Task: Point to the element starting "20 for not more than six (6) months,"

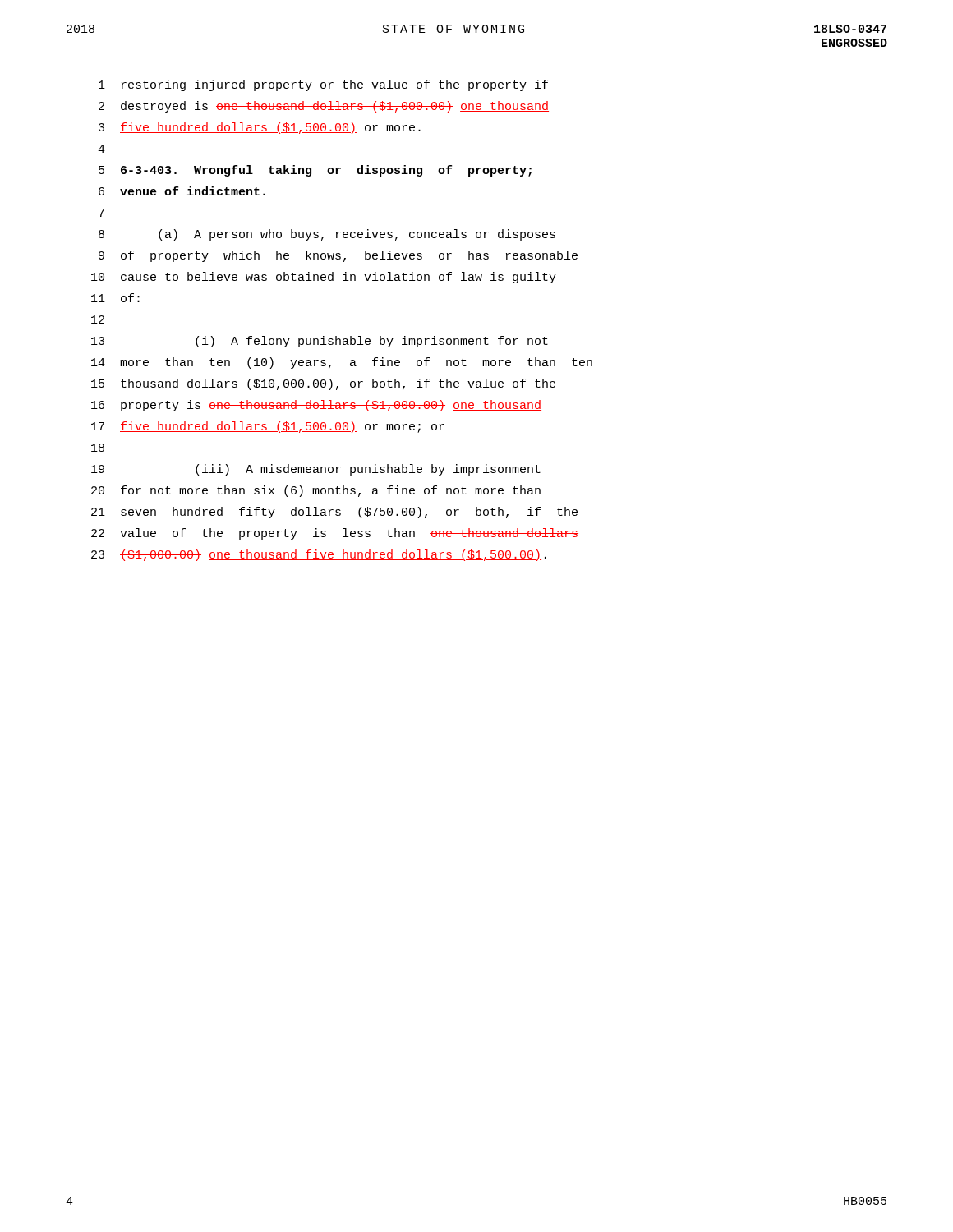Action: [x=476, y=492]
